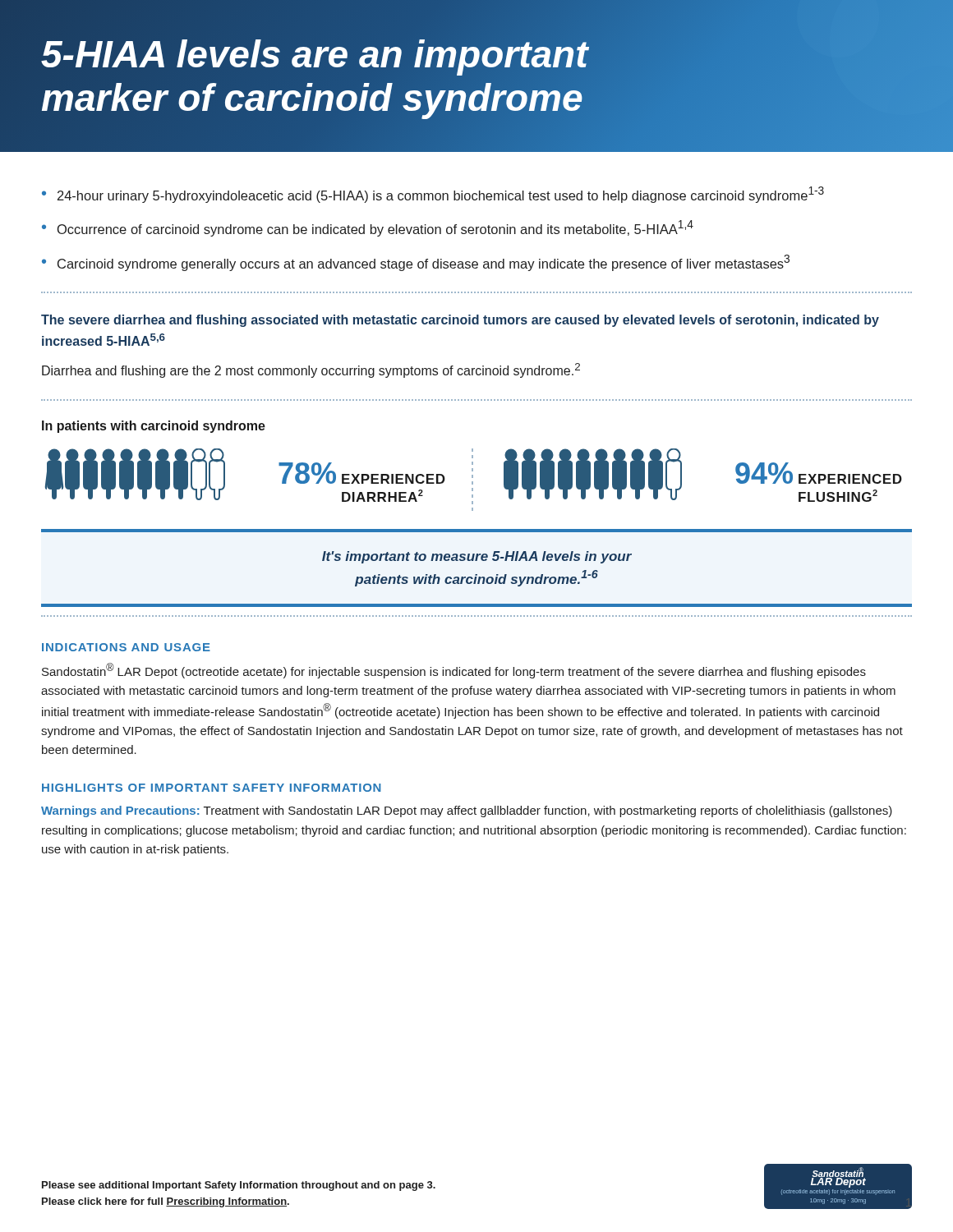Find the section header on this page that starts "HIGHLIGHTS OF IMPORTANT"
This screenshot has width=953, height=1232.
(x=212, y=788)
